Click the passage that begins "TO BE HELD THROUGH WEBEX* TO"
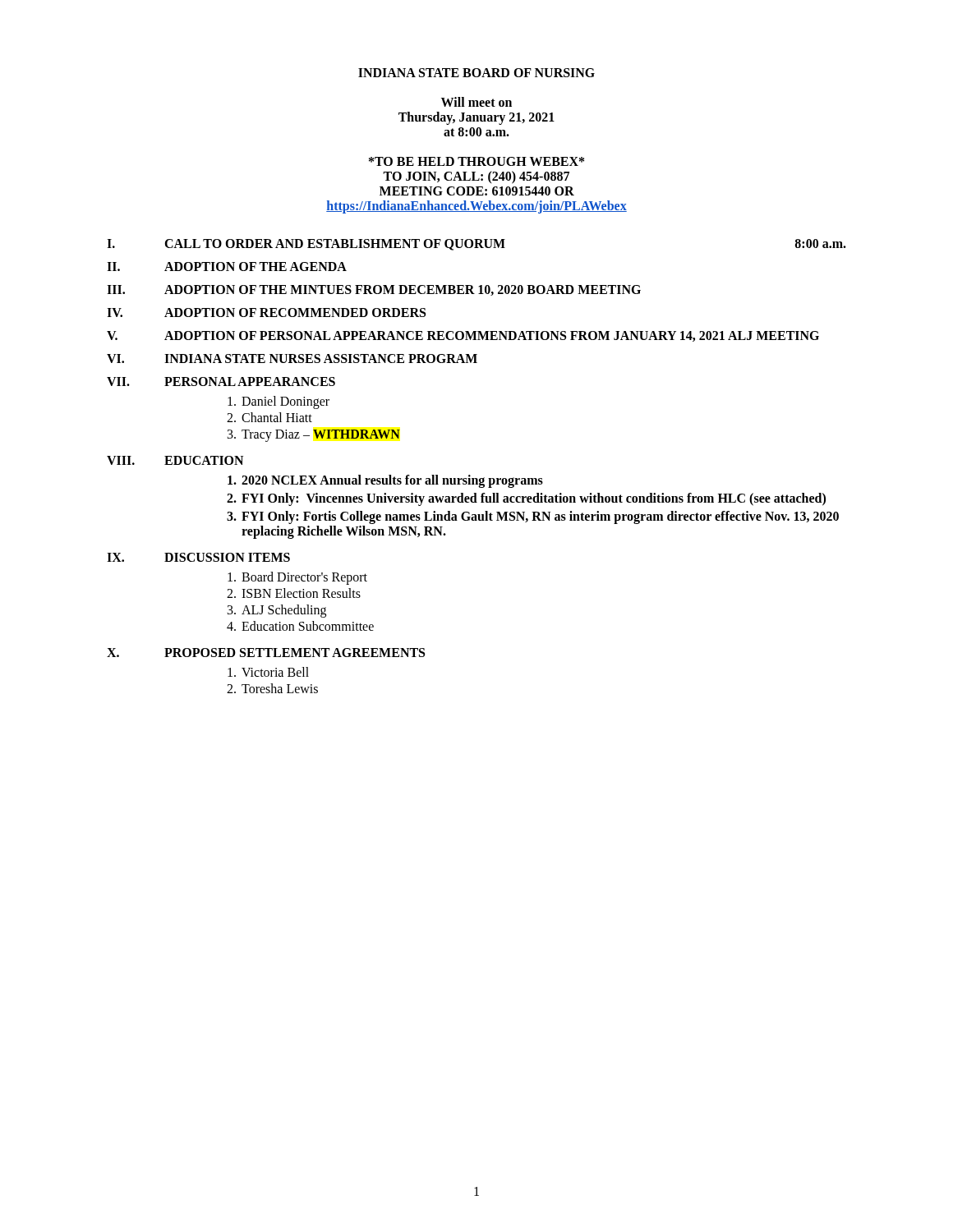The height and width of the screenshot is (1232, 953). (476, 184)
